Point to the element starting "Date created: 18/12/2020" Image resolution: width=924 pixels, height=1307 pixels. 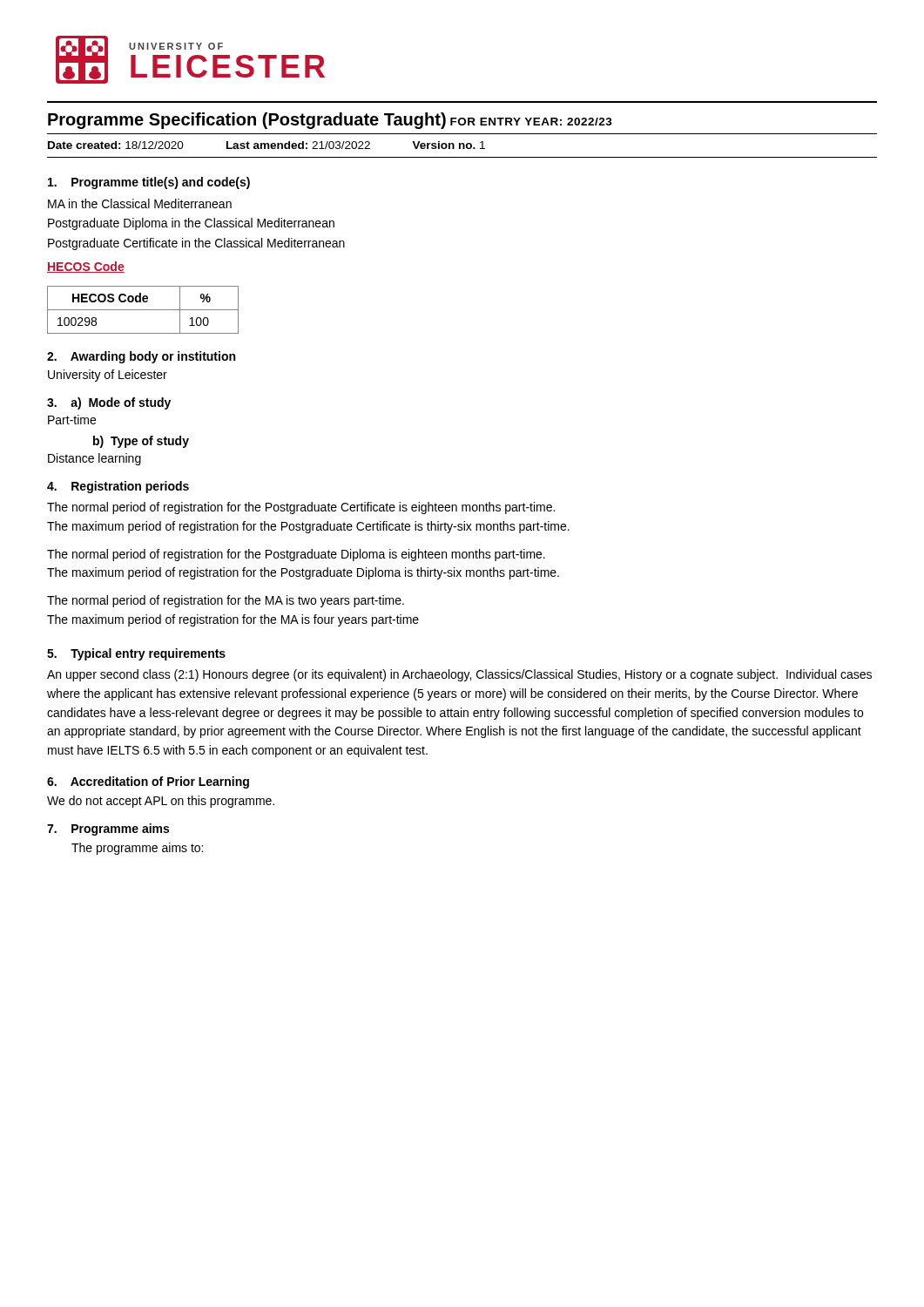click(x=266, y=145)
